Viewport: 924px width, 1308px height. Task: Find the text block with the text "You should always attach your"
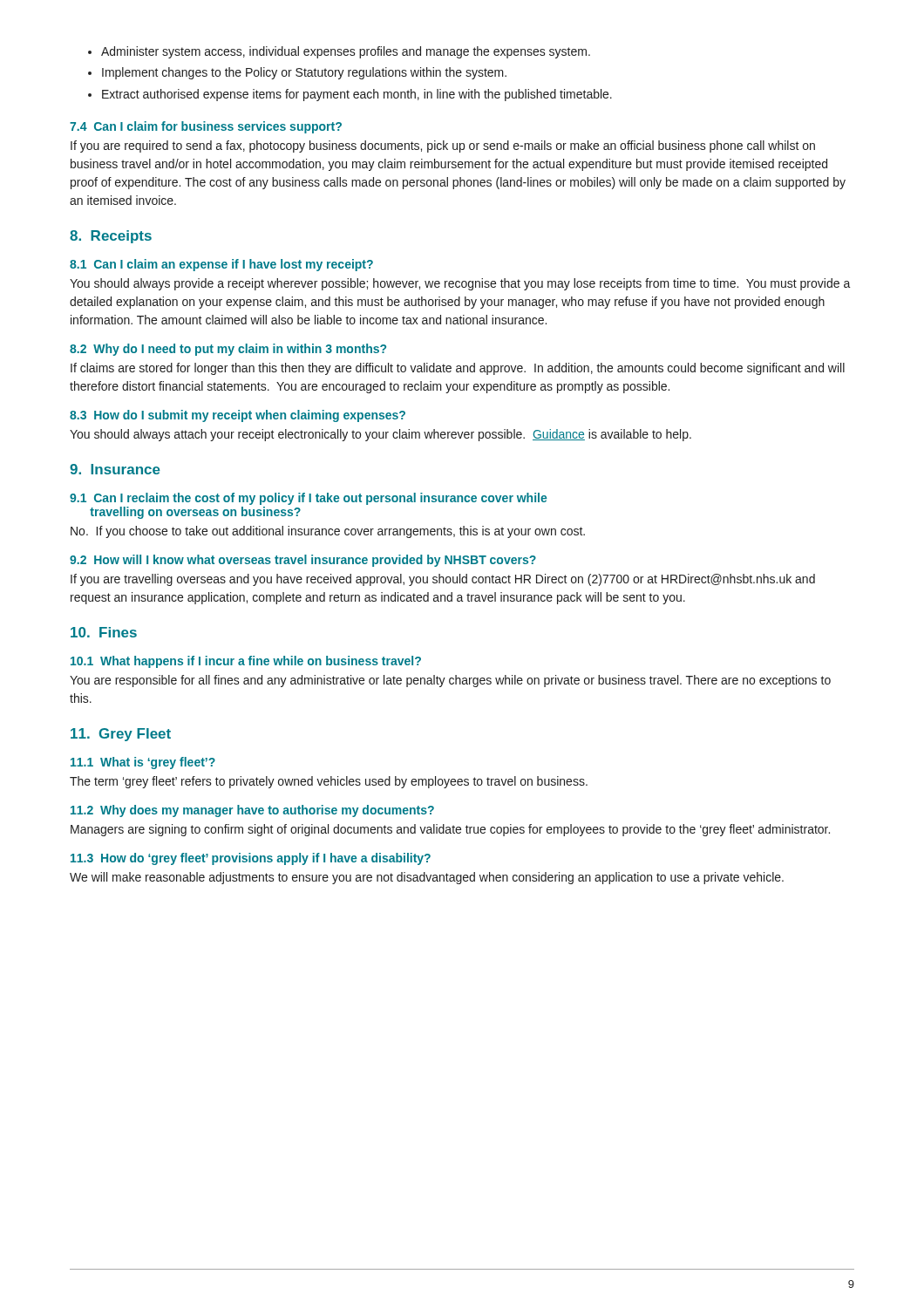tap(381, 434)
